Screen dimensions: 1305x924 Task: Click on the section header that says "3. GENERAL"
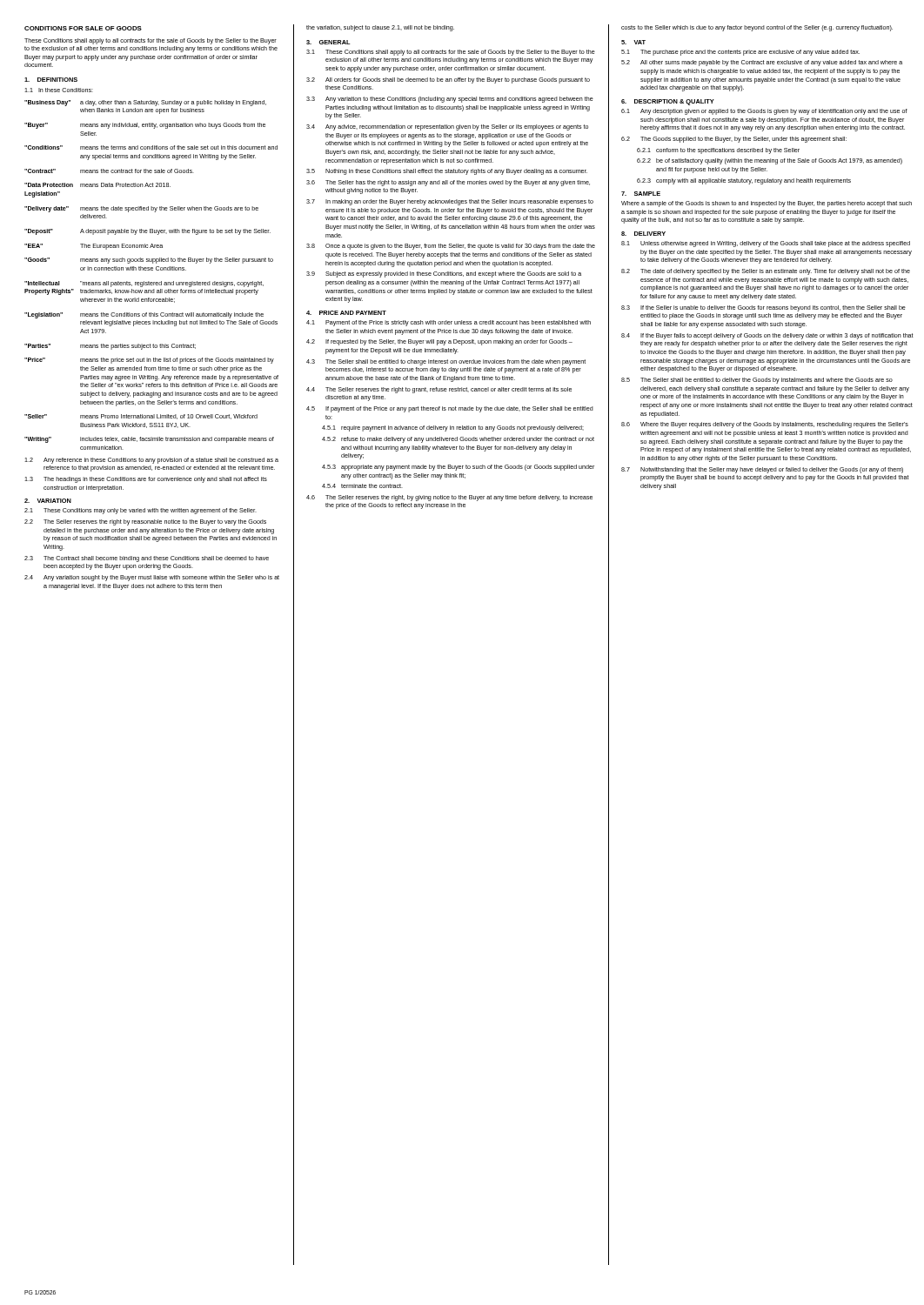pyautogui.click(x=328, y=42)
